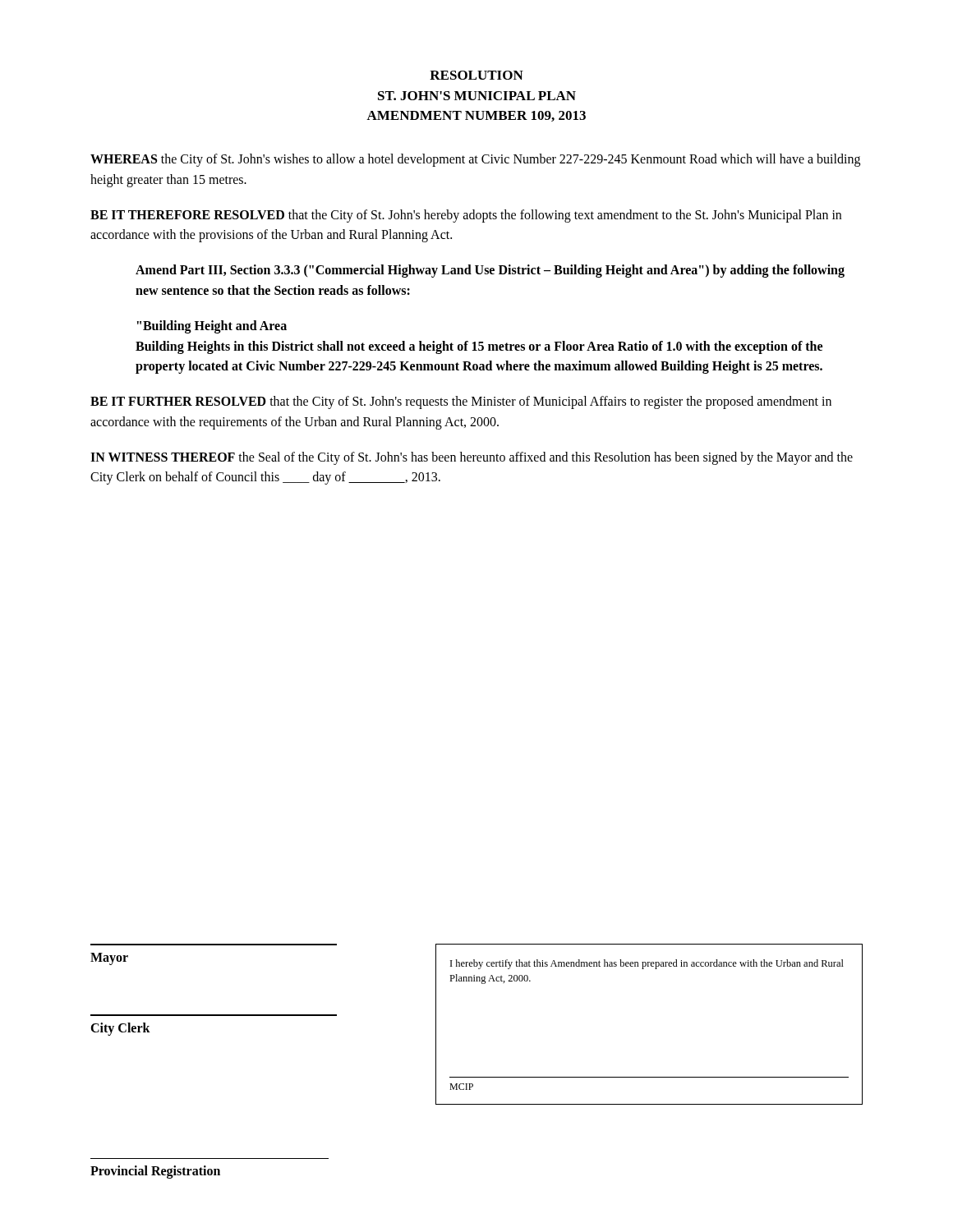Point to the block beginning "IN WITNESS THEREOF the Seal of the"
The width and height of the screenshot is (953, 1232).
(x=472, y=467)
